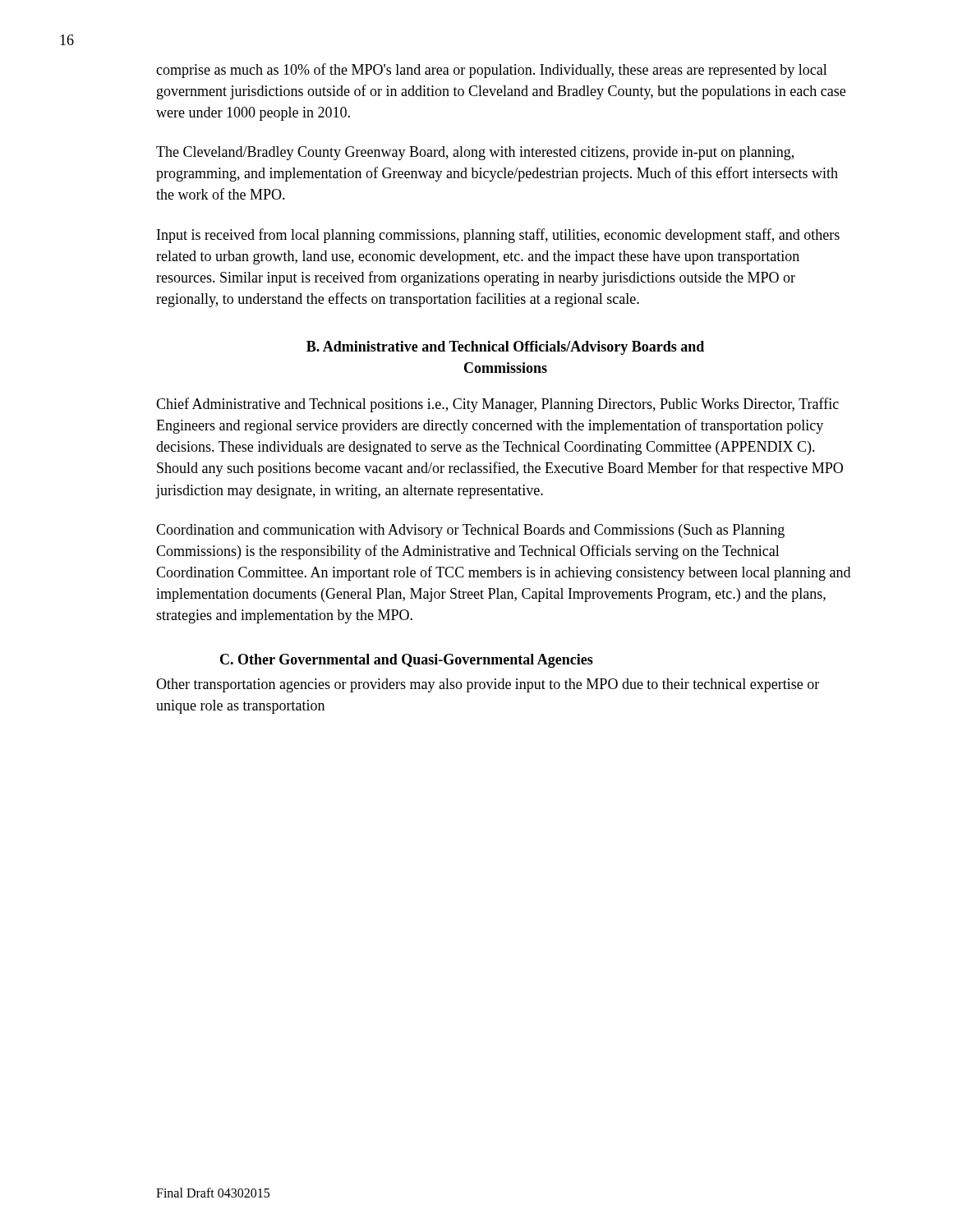The height and width of the screenshot is (1232, 953).
Task: Navigate to the passage starting "Coordination and communication with Advisory or Technical Boards"
Action: (503, 572)
